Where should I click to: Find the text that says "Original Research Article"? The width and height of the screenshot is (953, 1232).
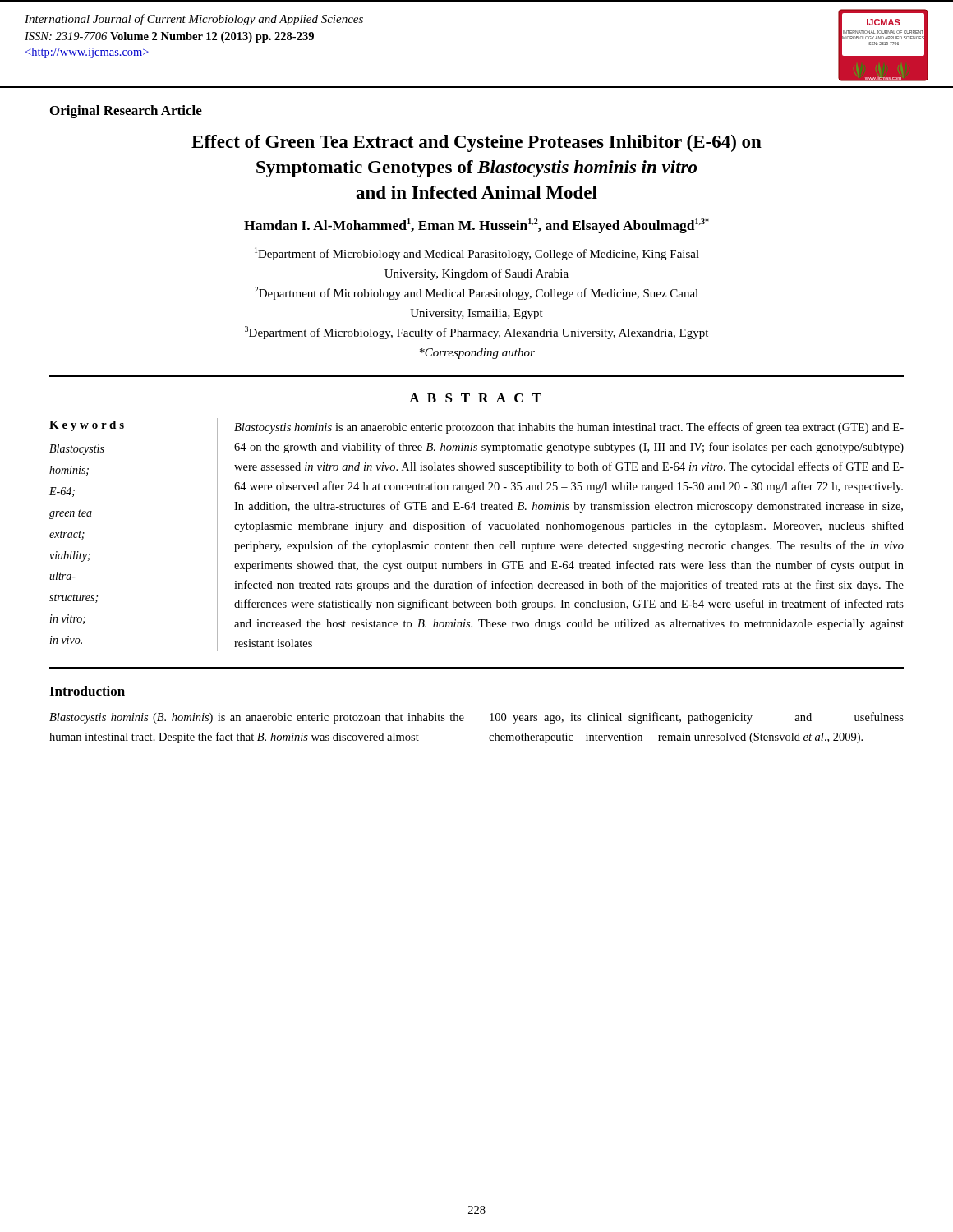coord(126,110)
